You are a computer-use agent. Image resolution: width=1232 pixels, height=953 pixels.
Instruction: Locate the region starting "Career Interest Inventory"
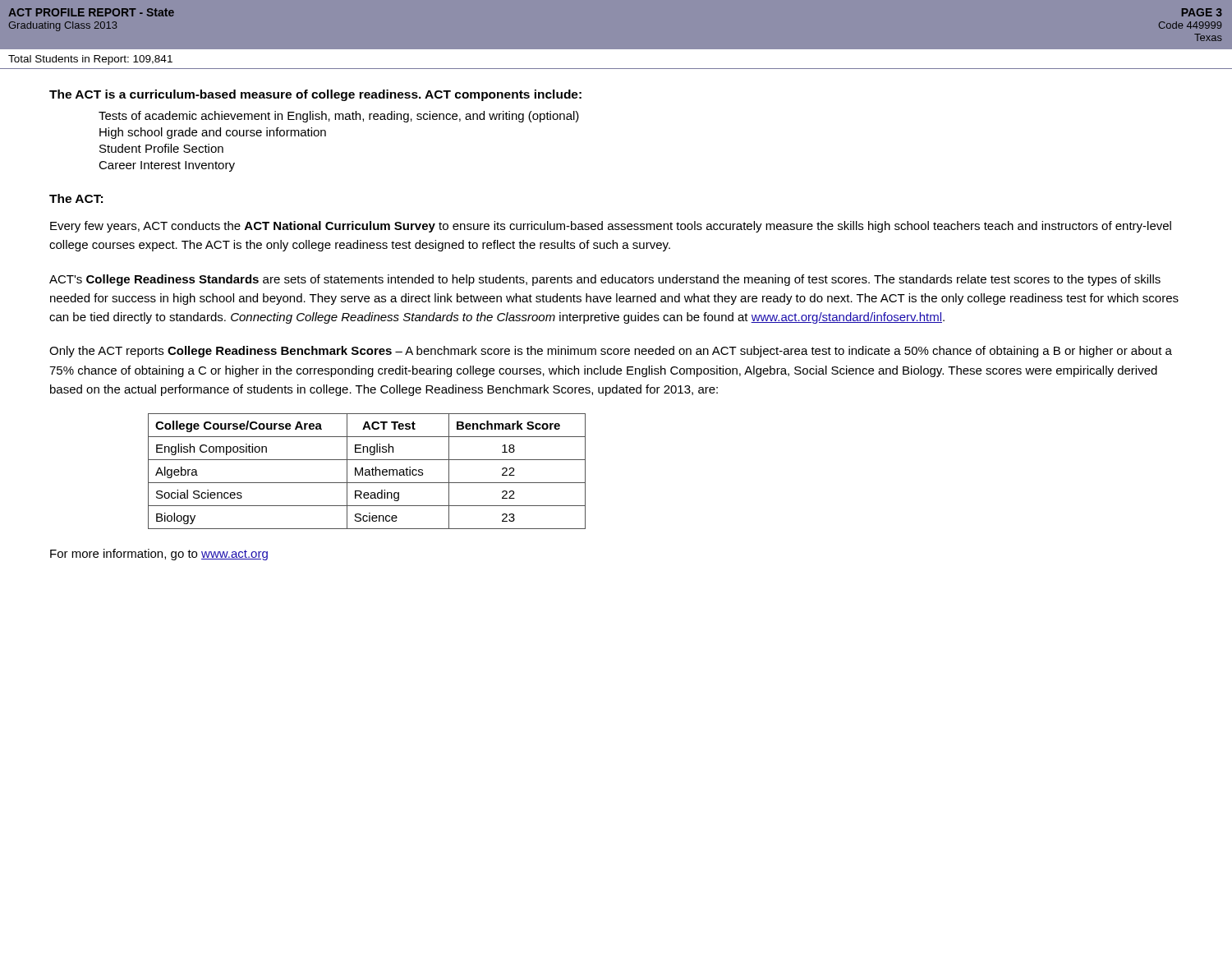point(167,165)
